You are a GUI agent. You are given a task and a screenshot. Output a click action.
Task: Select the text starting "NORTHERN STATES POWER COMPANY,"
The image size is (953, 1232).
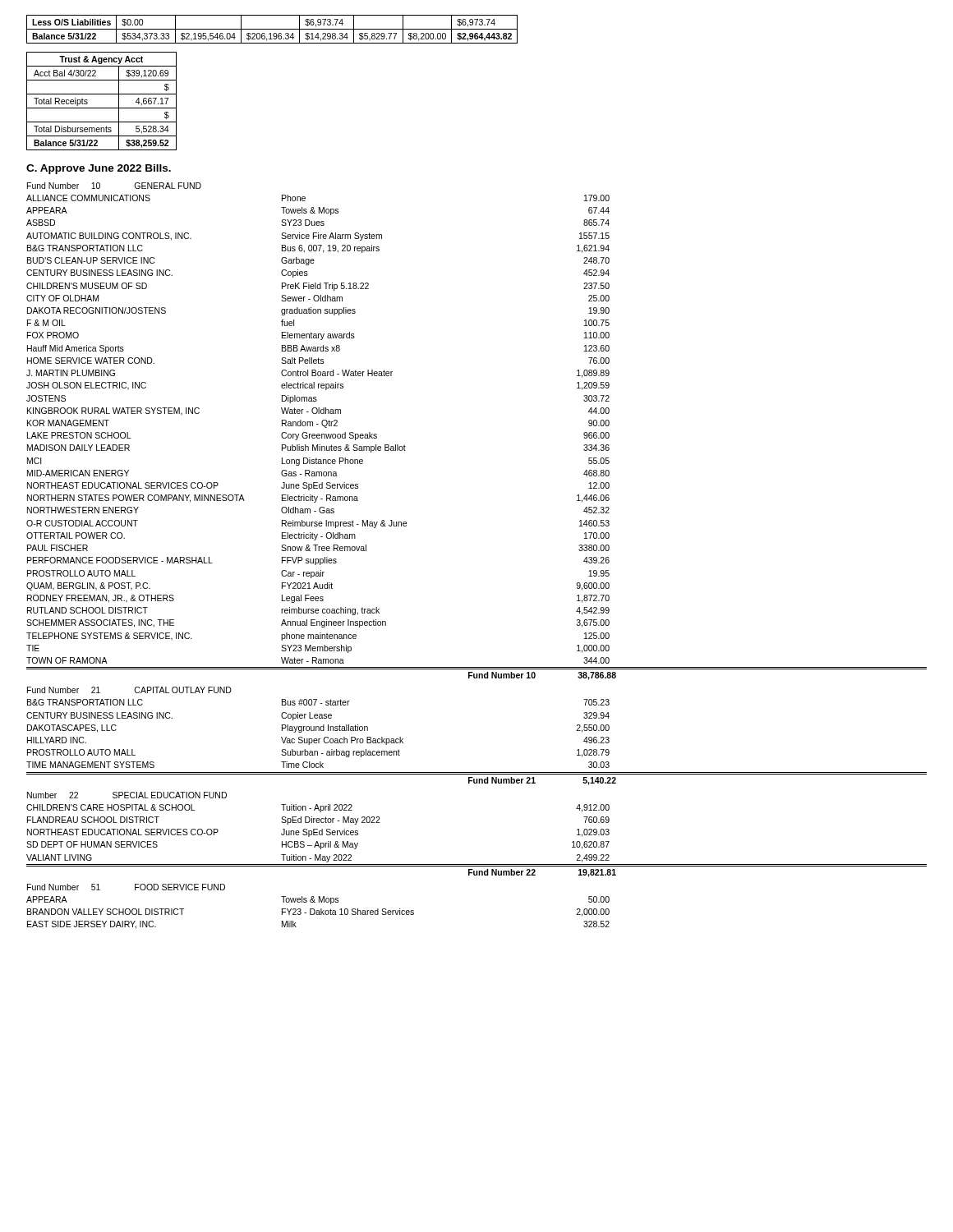[x=318, y=498]
